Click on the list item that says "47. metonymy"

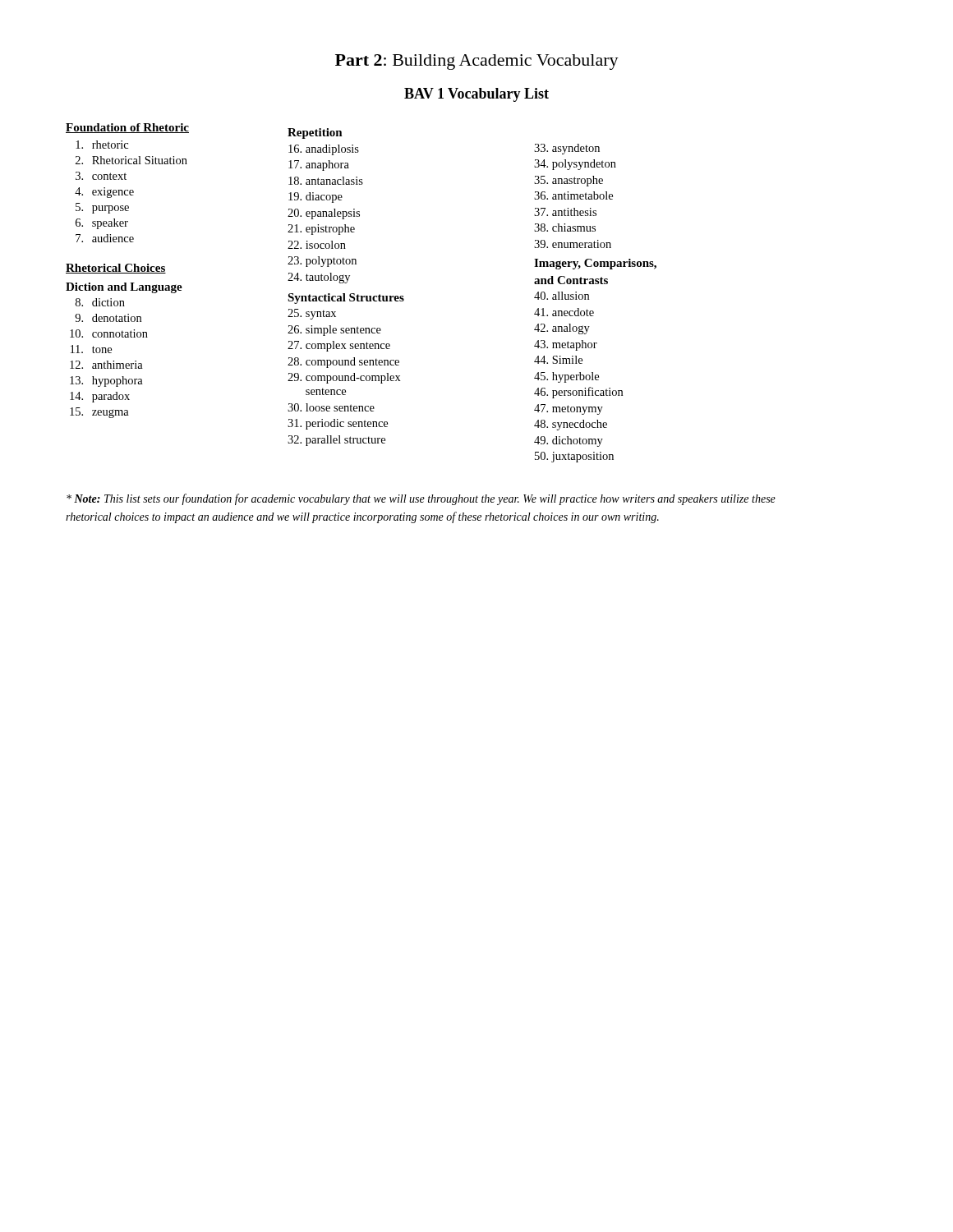click(x=568, y=408)
